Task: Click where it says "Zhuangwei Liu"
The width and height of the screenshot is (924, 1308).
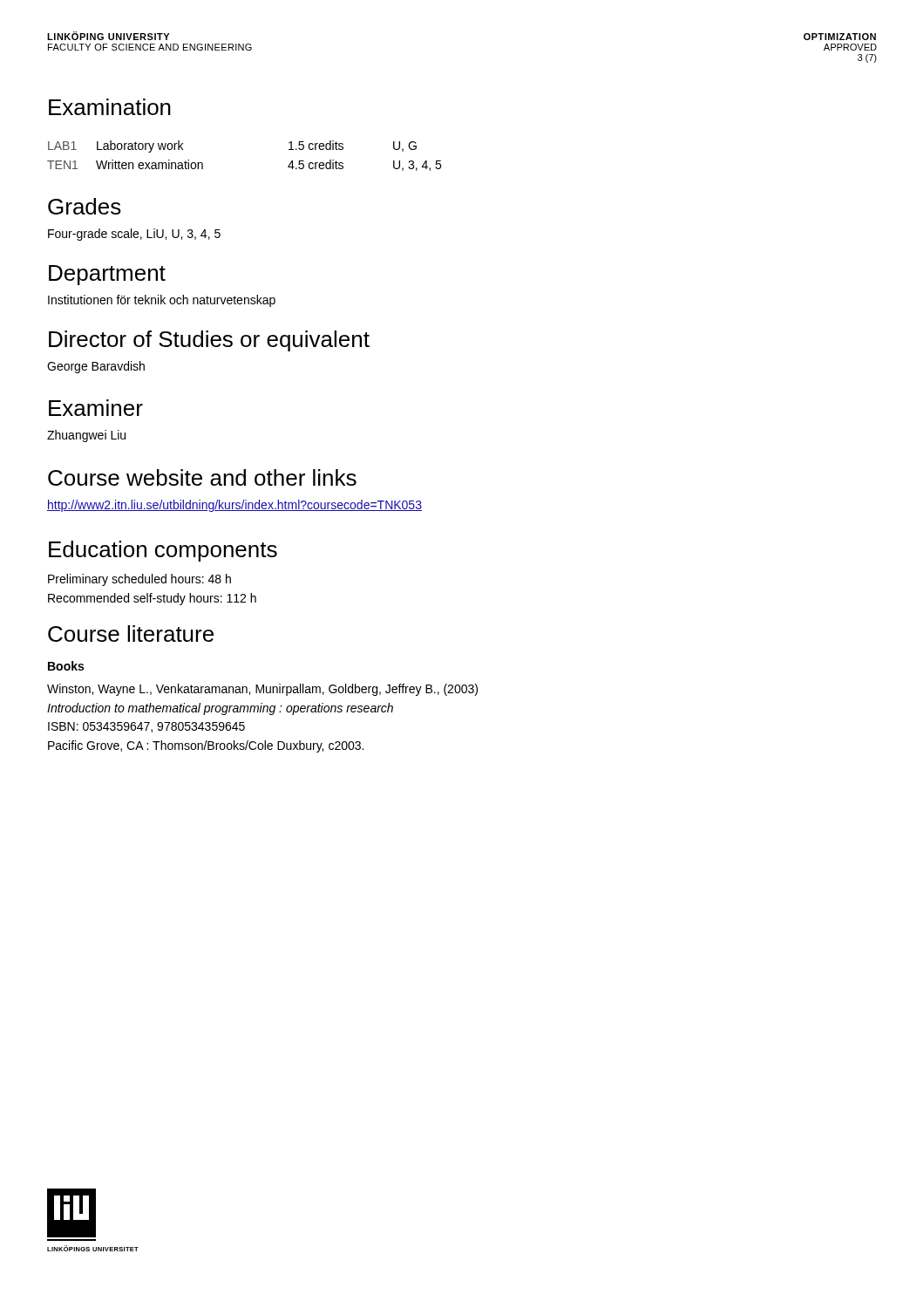Action: click(87, 435)
